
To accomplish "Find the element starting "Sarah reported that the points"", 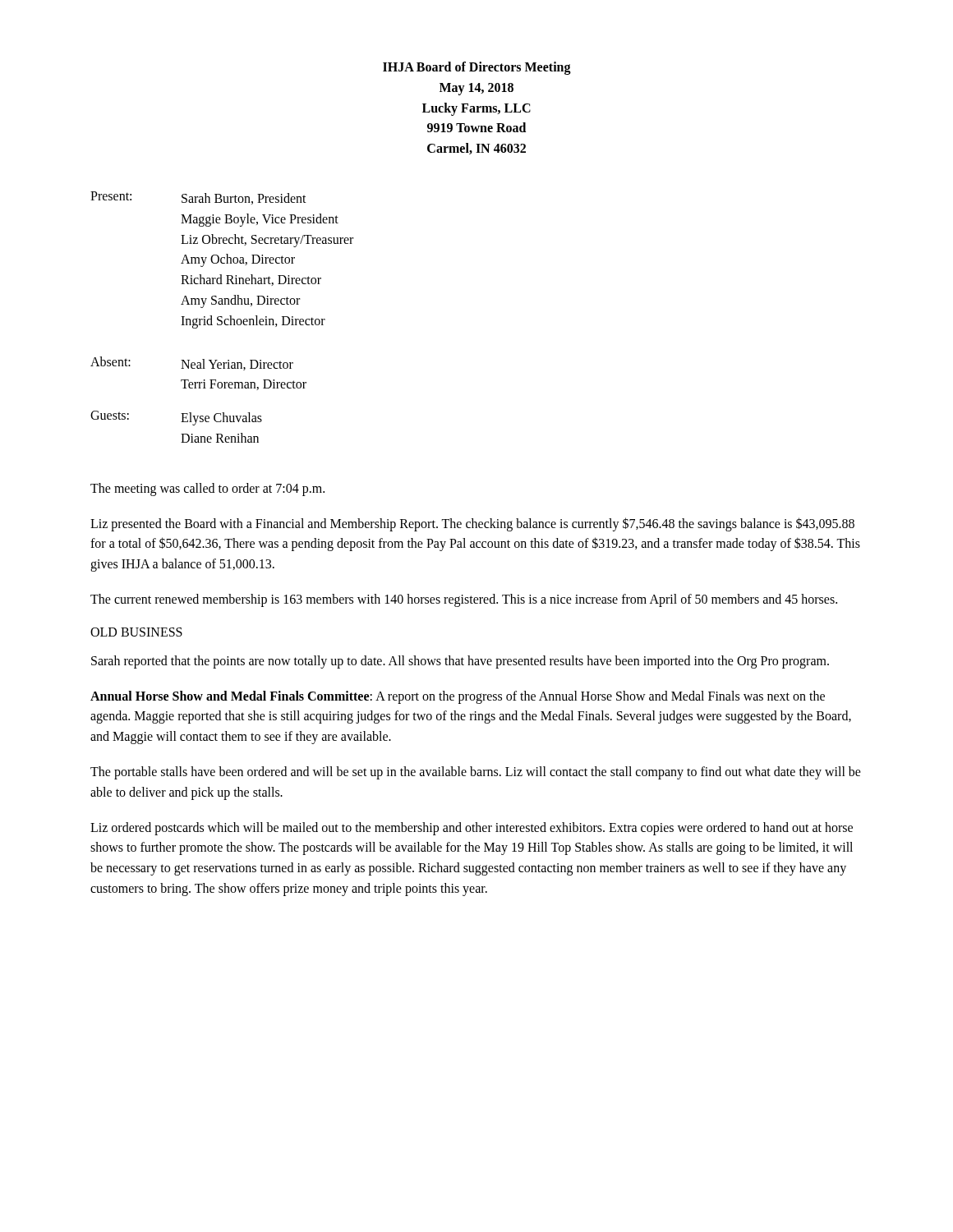I will 460,661.
